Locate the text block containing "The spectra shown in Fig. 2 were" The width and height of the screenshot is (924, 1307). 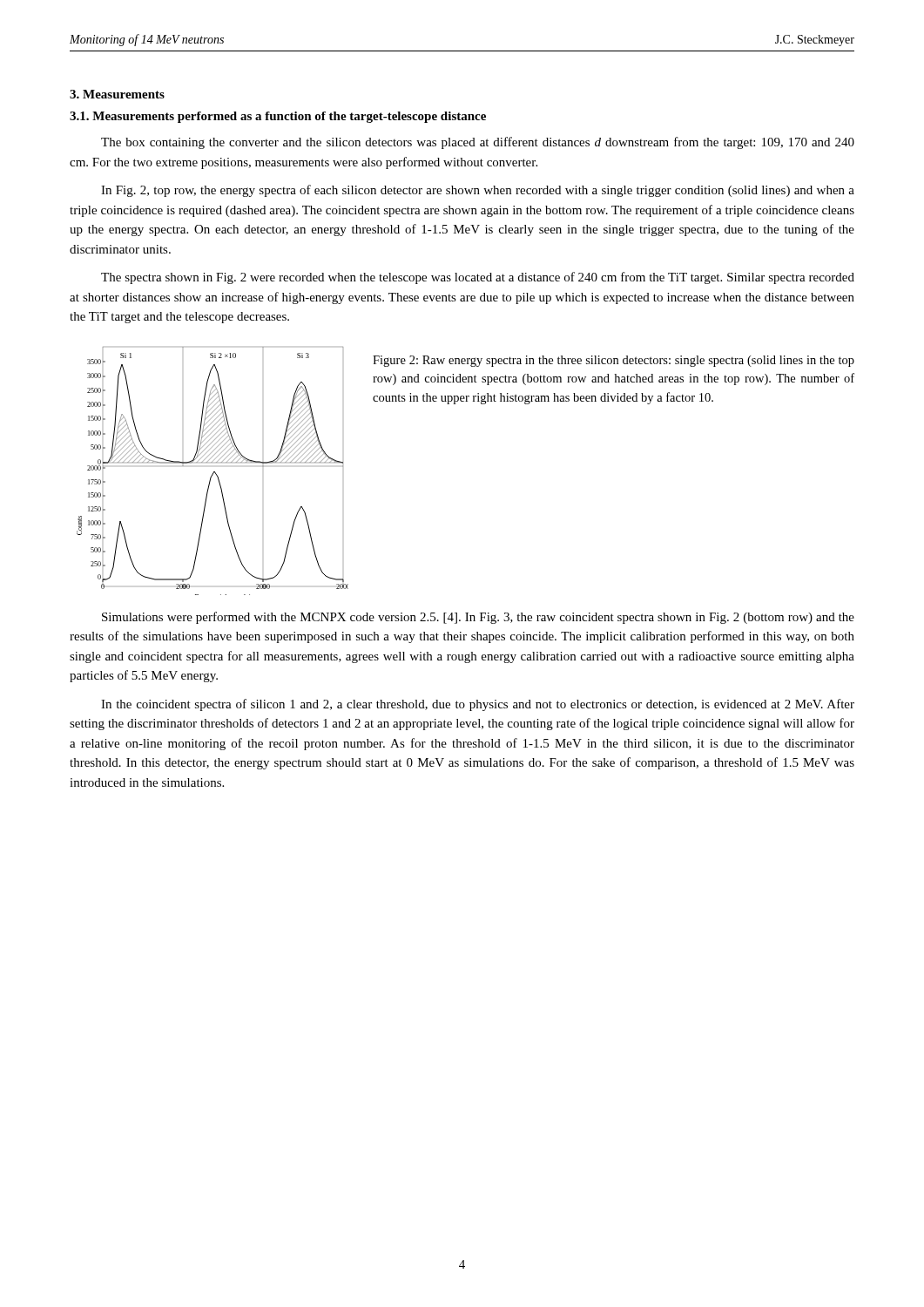pos(462,297)
